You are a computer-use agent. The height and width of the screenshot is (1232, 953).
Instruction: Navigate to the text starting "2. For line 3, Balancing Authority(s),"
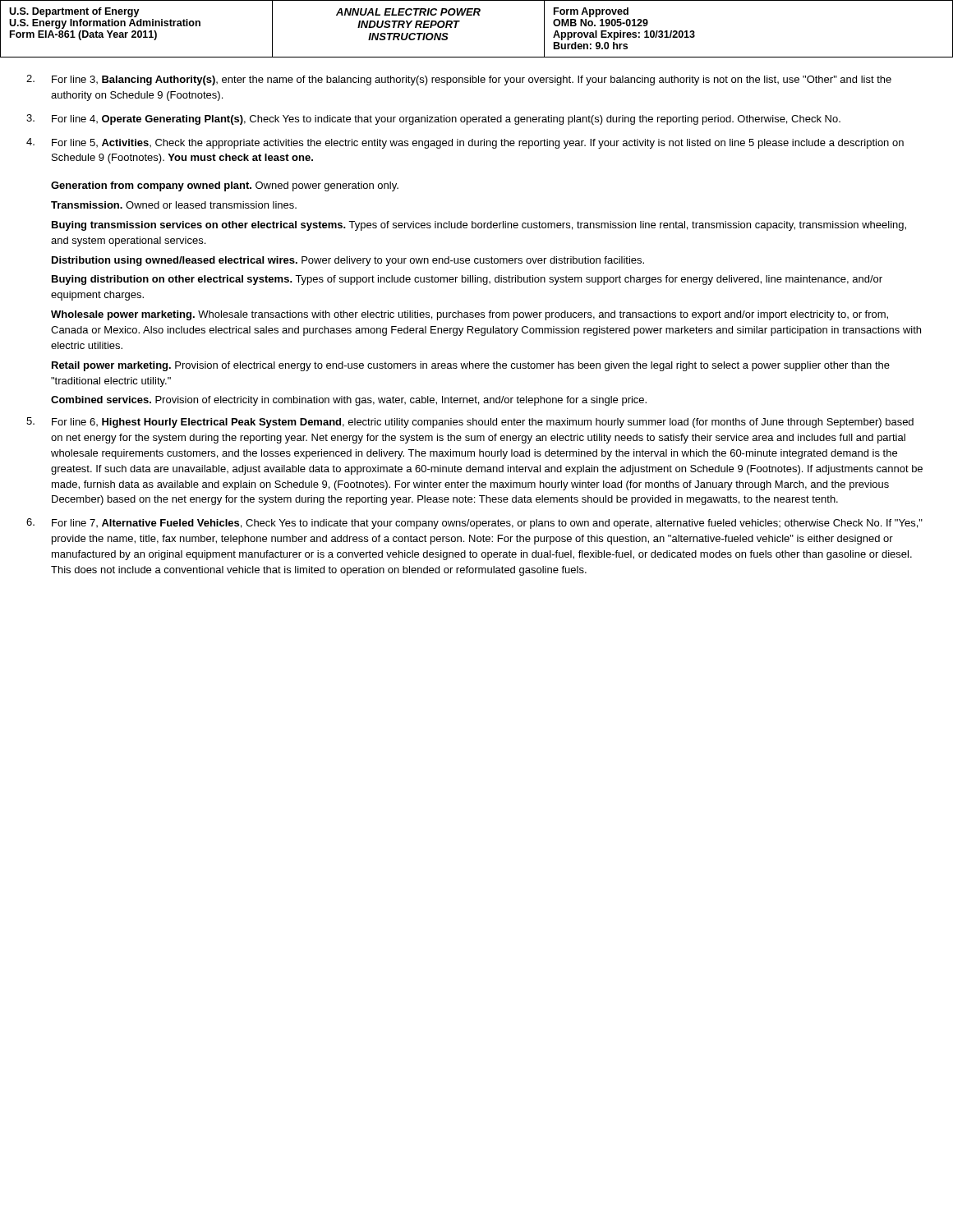point(476,88)
